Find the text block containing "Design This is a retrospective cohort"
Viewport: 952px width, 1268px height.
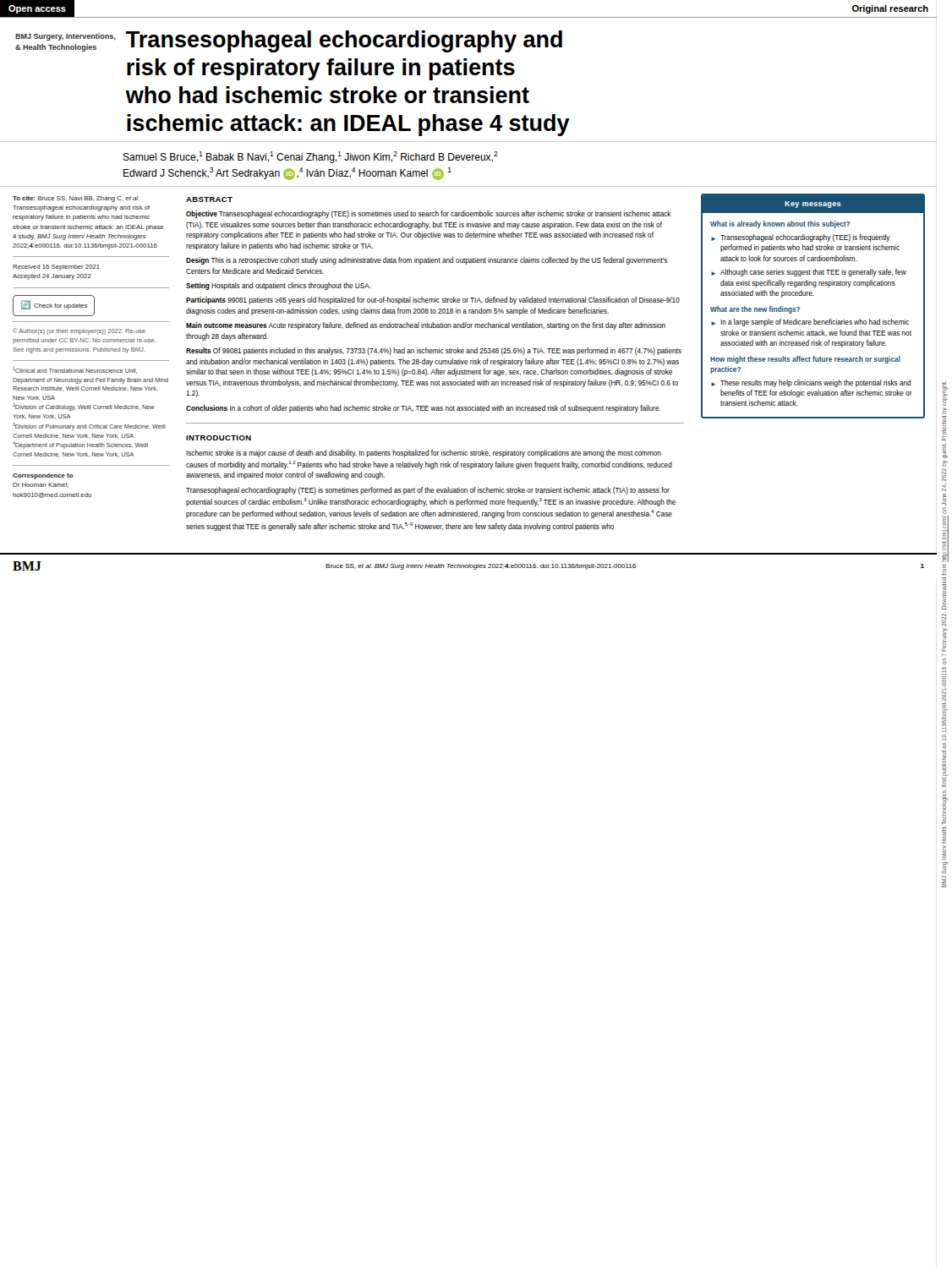427,266
